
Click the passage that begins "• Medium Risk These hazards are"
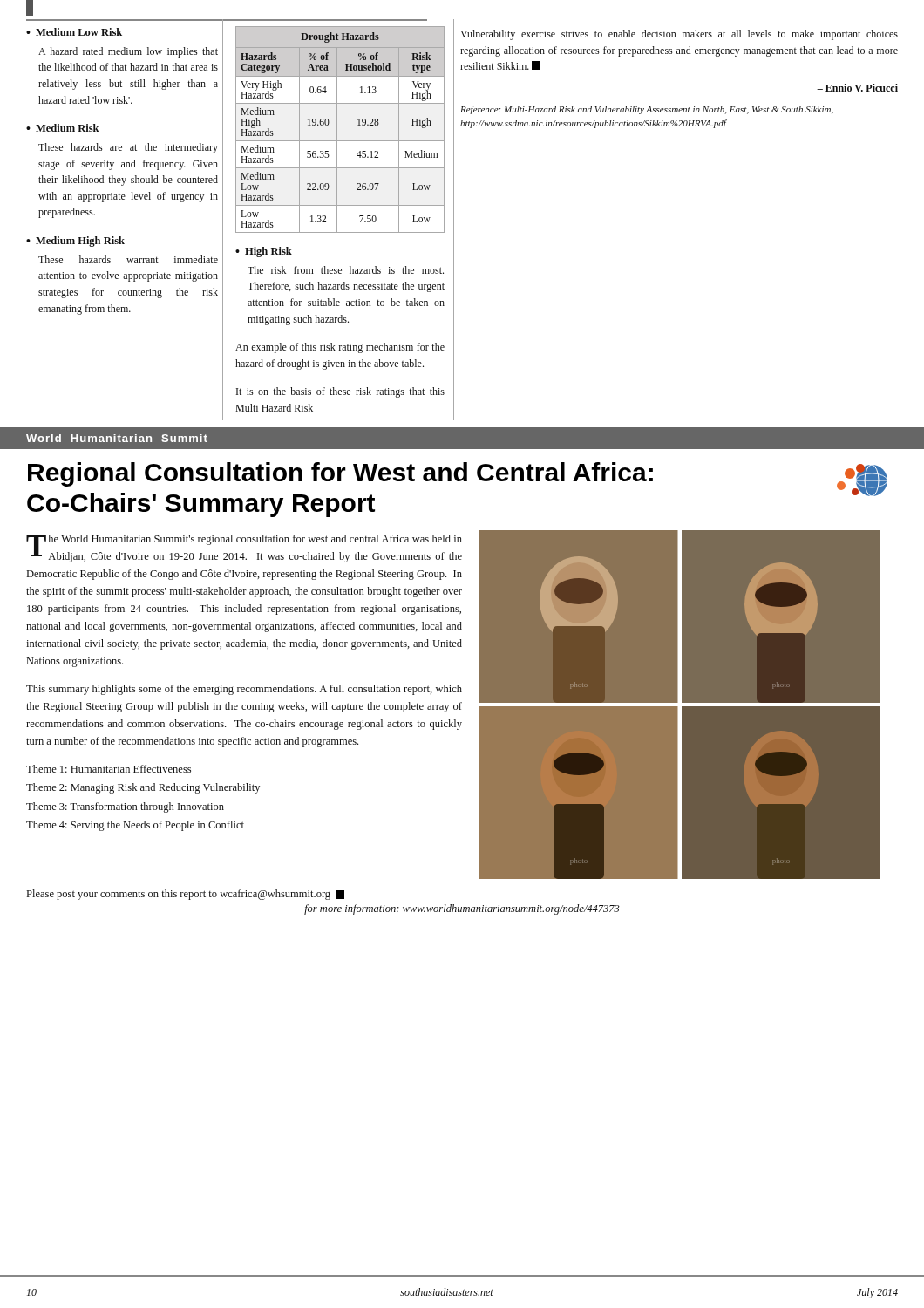[122, 171]
